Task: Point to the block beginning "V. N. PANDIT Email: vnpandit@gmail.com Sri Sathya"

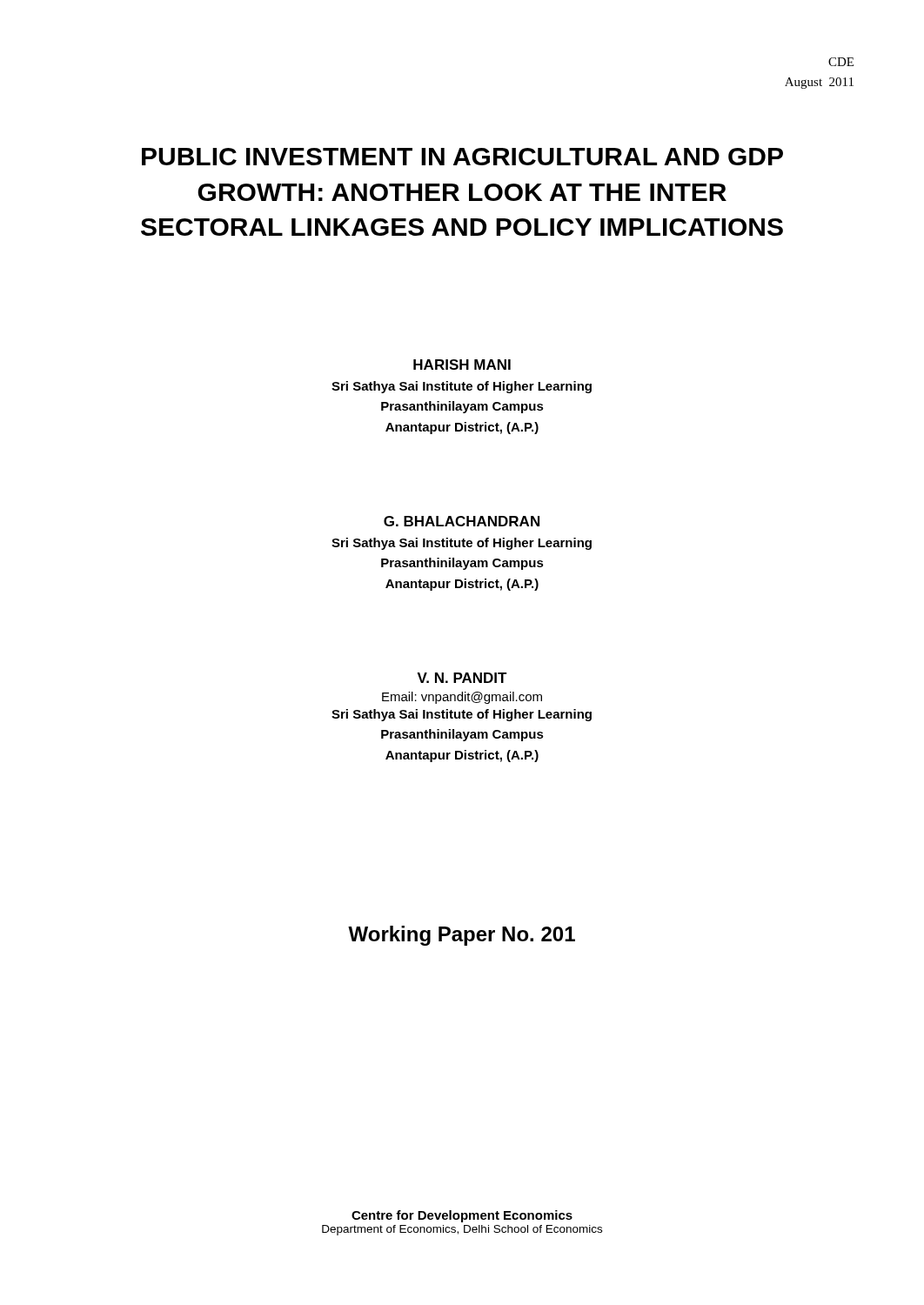Action: [462, 717]
